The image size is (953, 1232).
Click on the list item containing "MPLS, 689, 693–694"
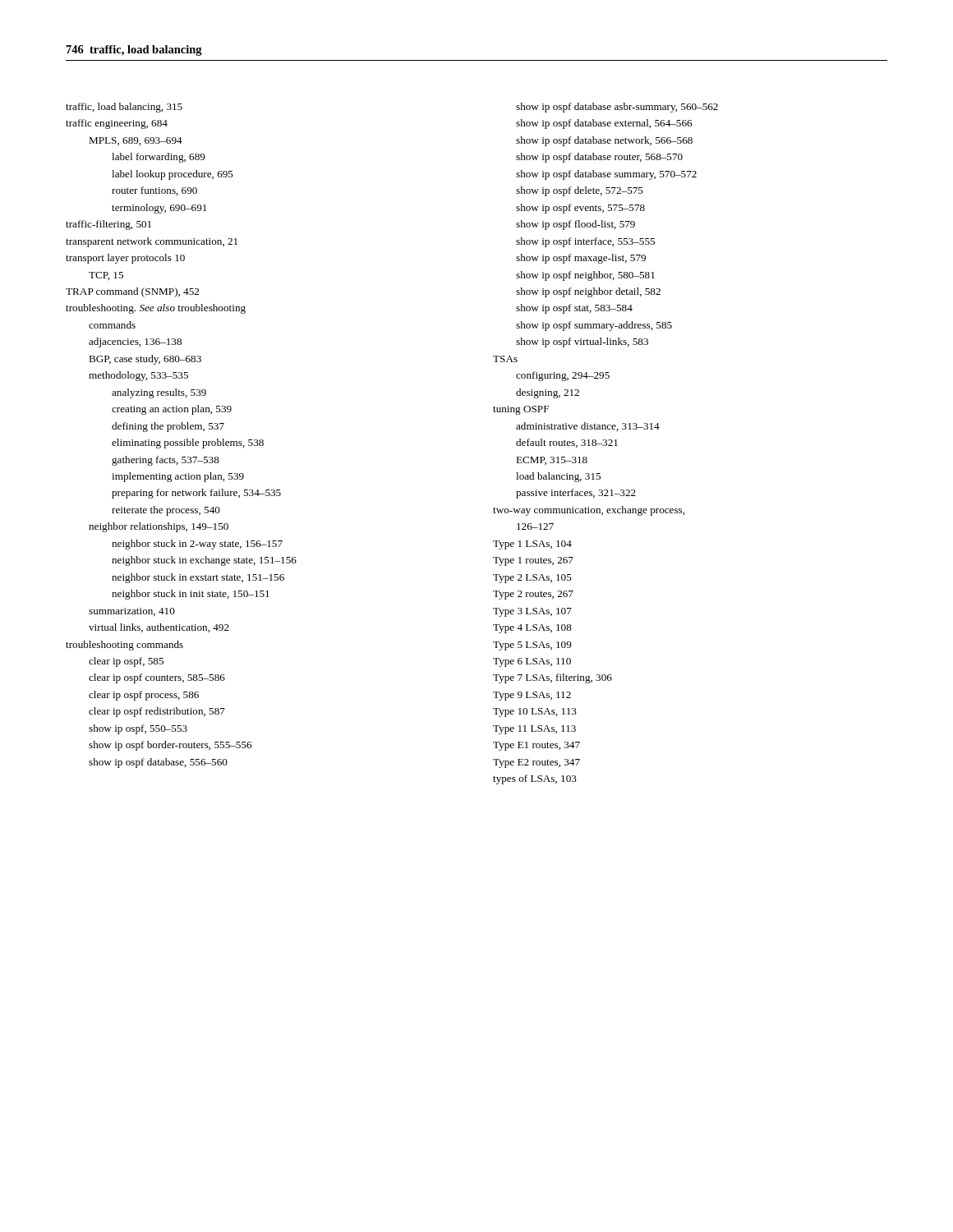pos(135,140)
